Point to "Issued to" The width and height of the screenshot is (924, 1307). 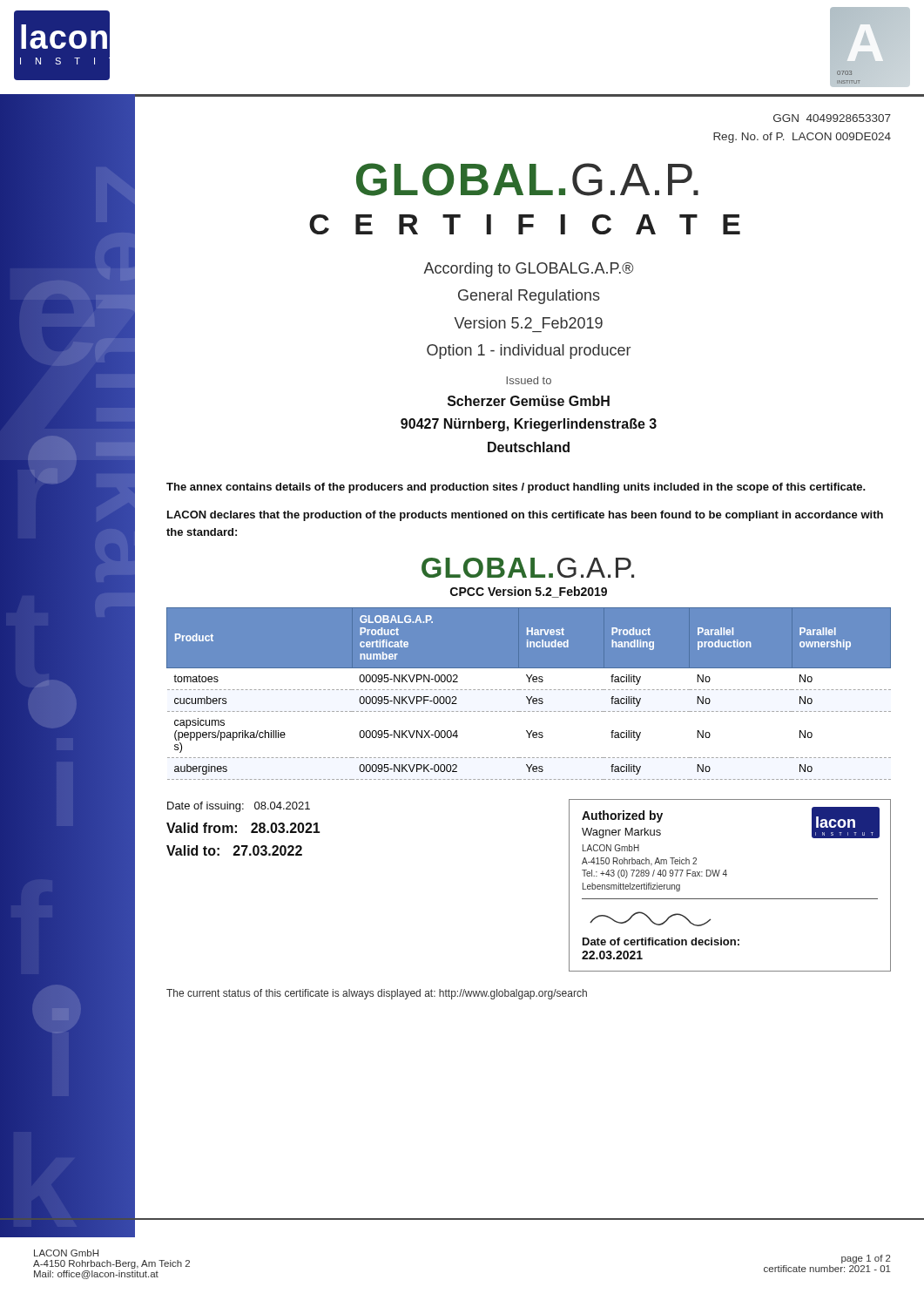(529, 380)
